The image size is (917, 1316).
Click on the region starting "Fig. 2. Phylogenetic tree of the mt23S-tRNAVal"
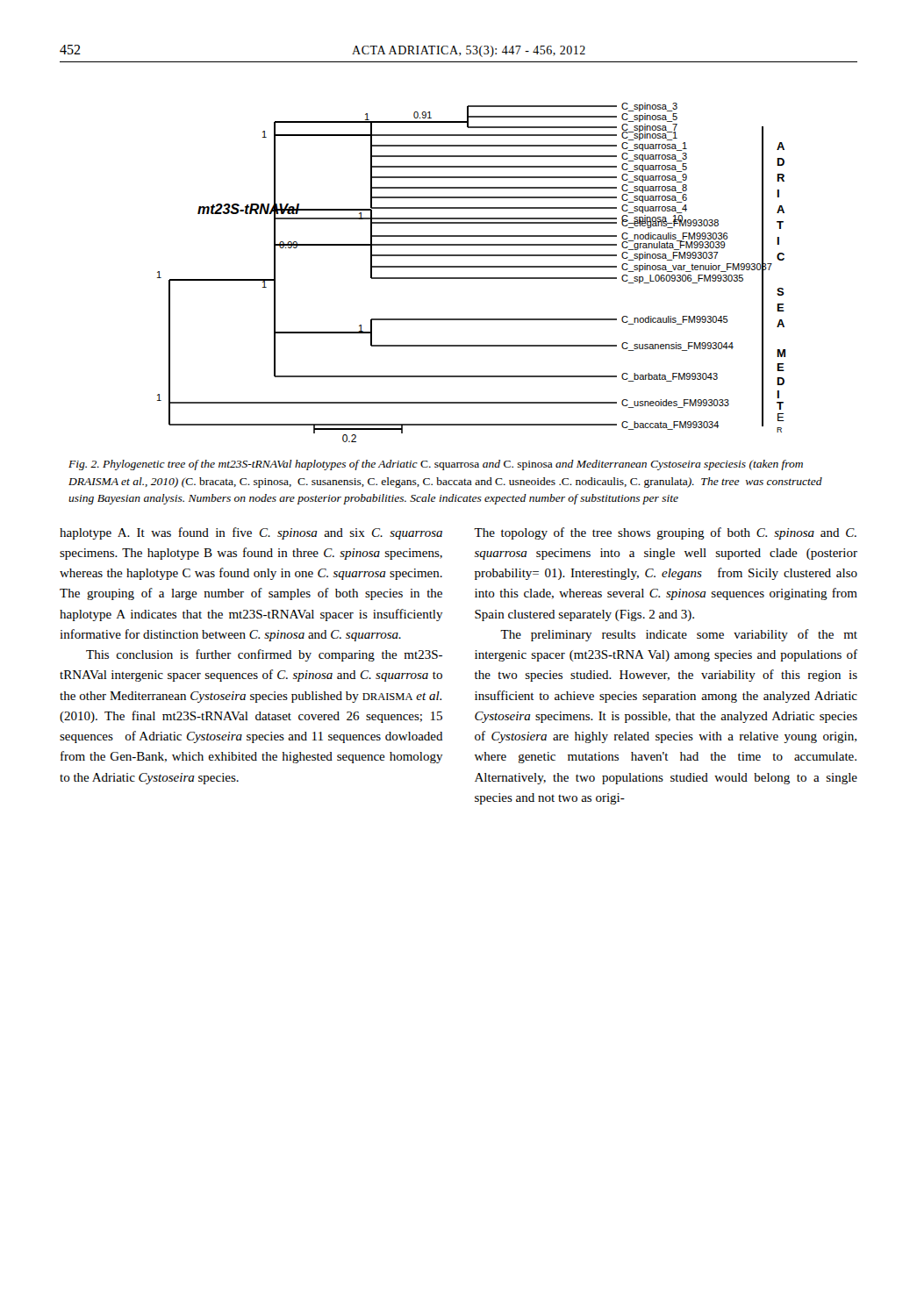pos(445,481)
